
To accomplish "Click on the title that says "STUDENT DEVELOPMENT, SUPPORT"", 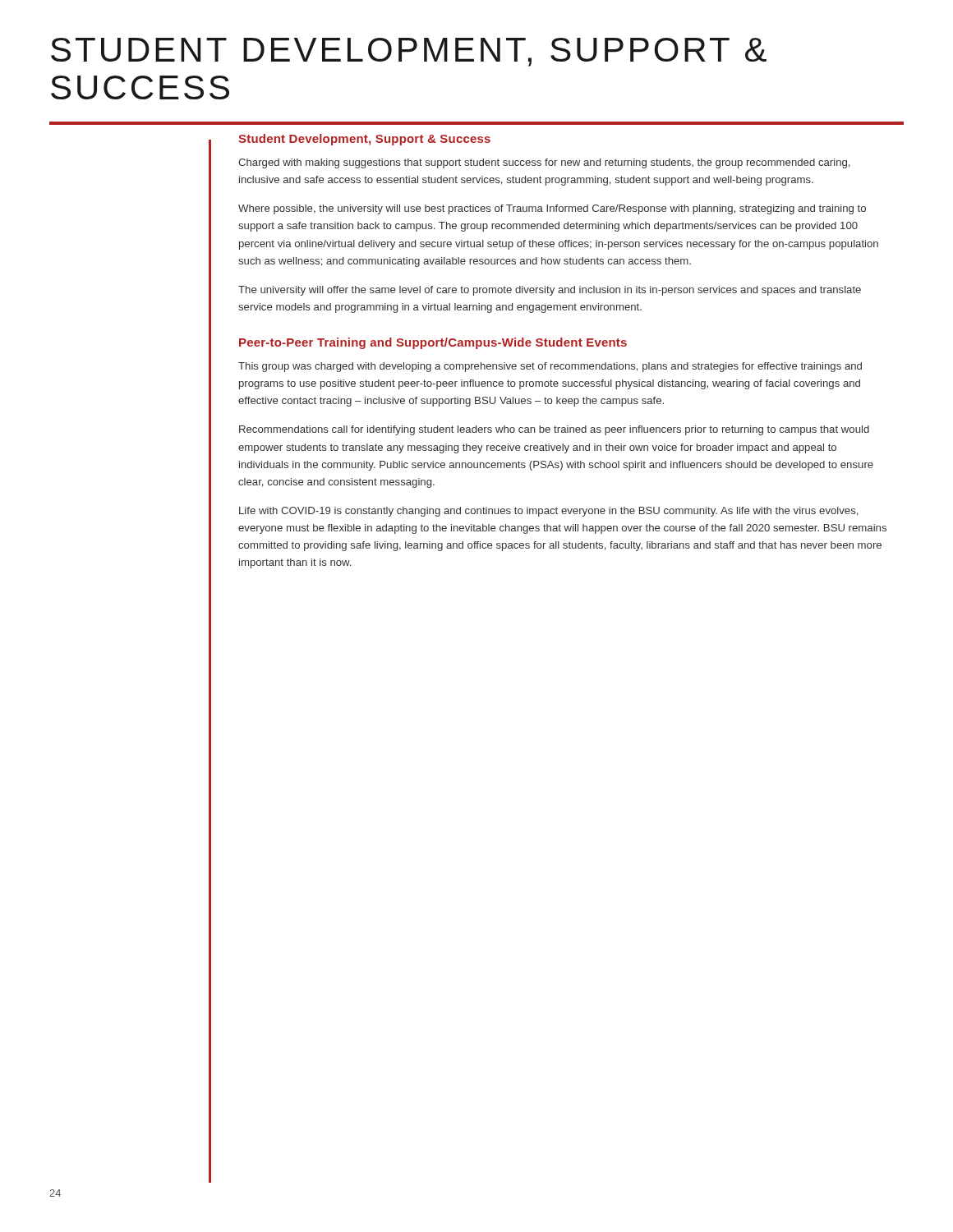I will 409,52.
